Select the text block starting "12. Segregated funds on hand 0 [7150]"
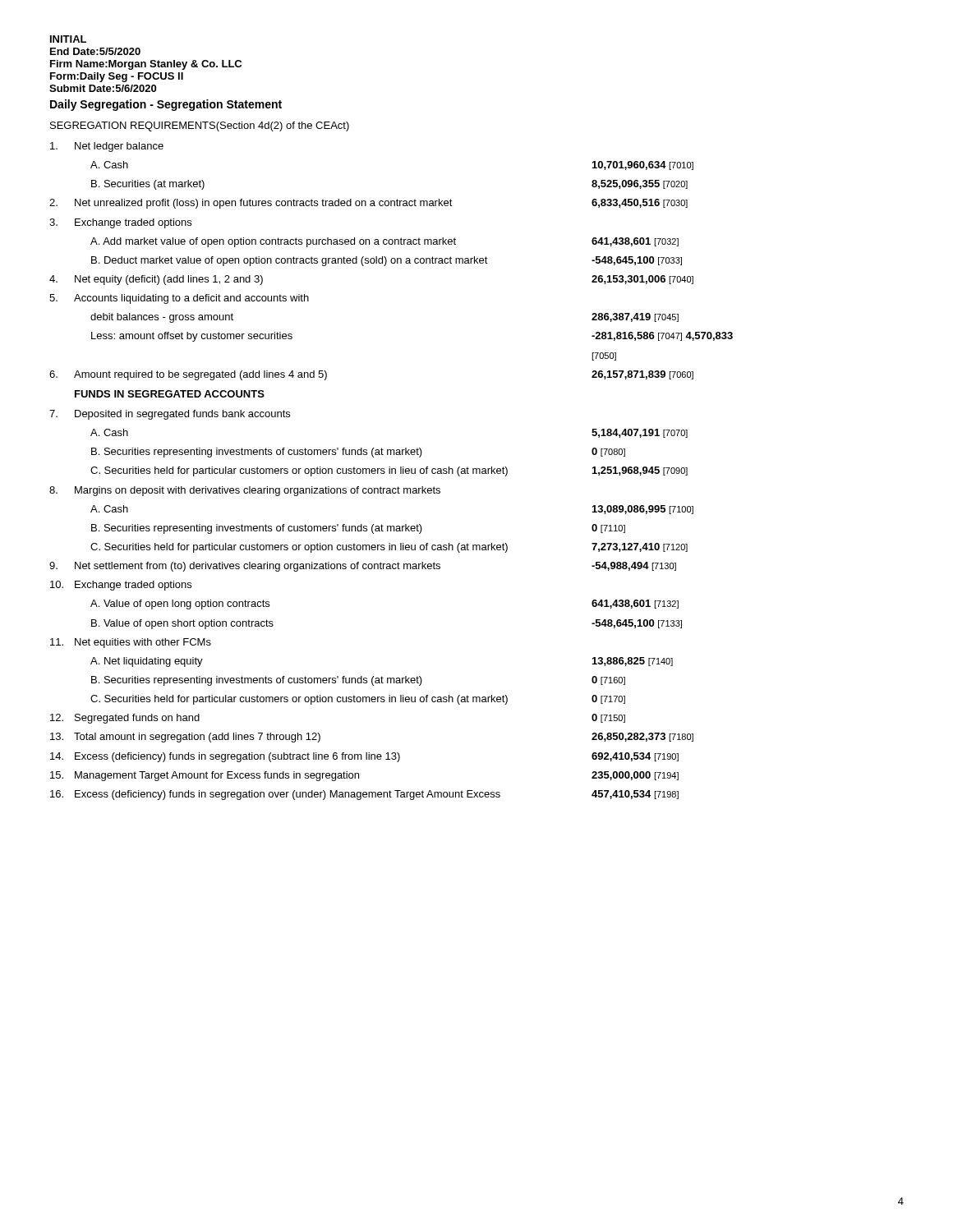The width and height of the screenshot is (953, 1232). click(136, 718)
